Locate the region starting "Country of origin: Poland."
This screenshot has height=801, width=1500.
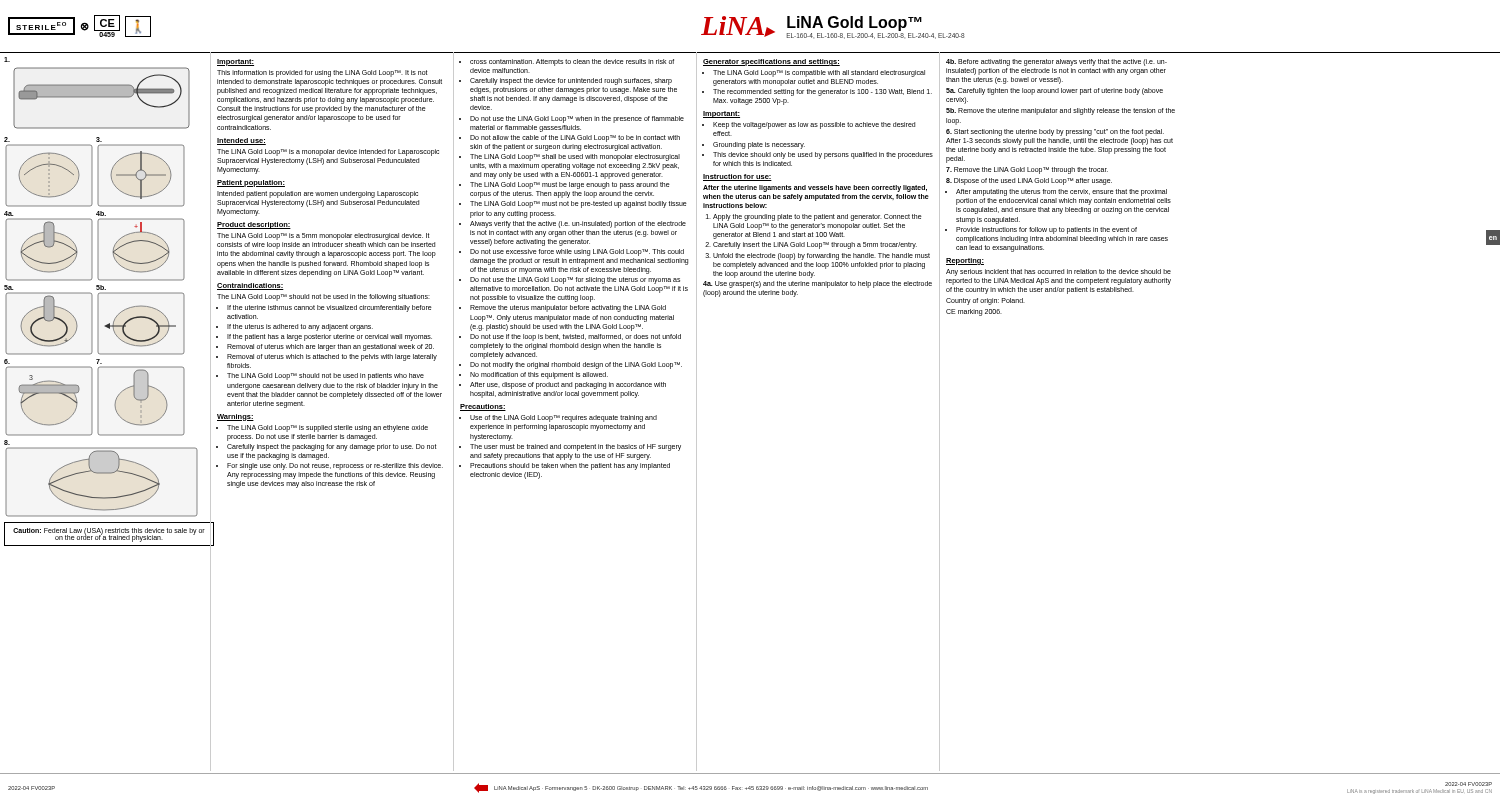point(1061,301)
